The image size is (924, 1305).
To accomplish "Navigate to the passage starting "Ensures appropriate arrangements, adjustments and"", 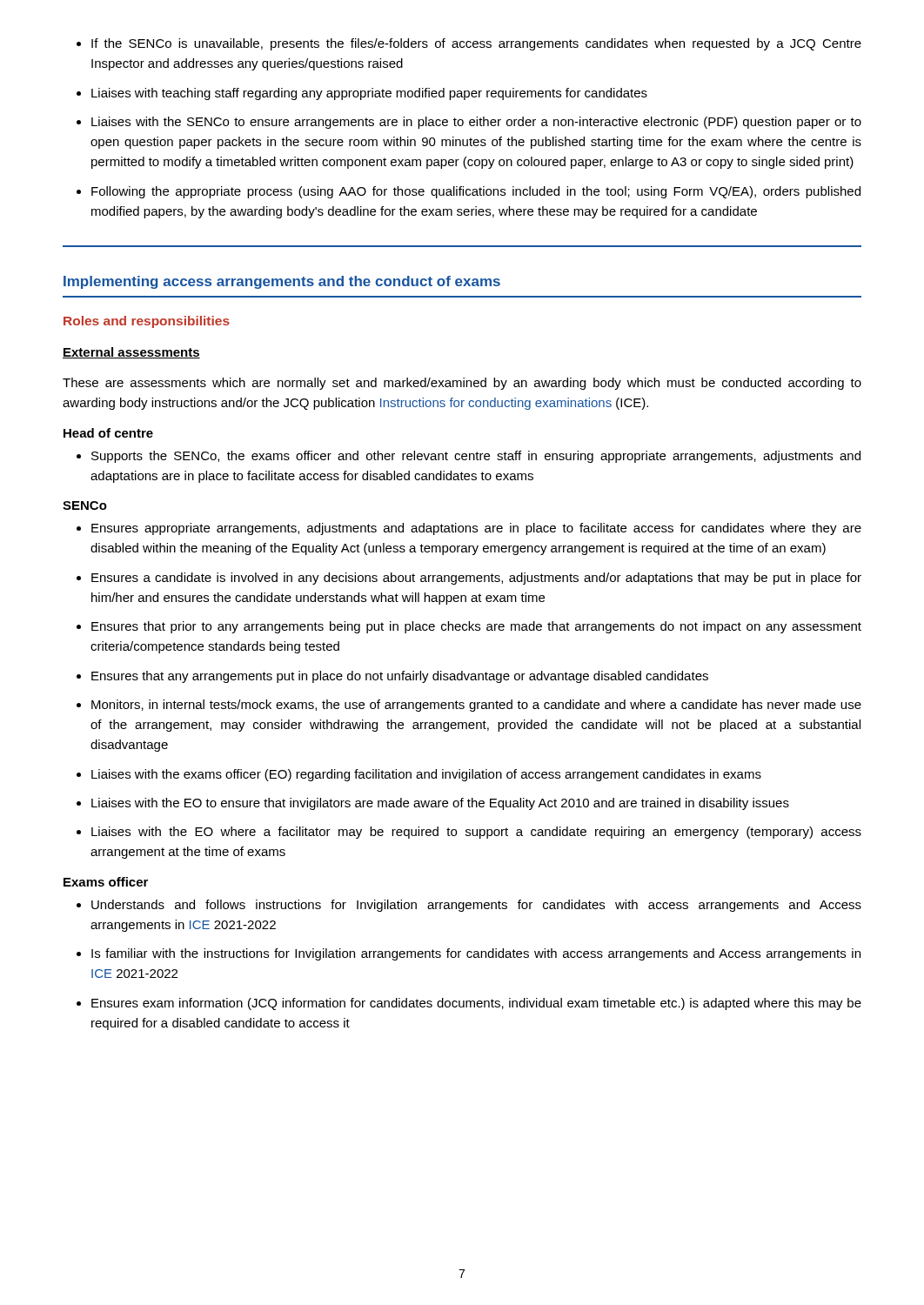I will pyautogui.click(x=462, y=538).
